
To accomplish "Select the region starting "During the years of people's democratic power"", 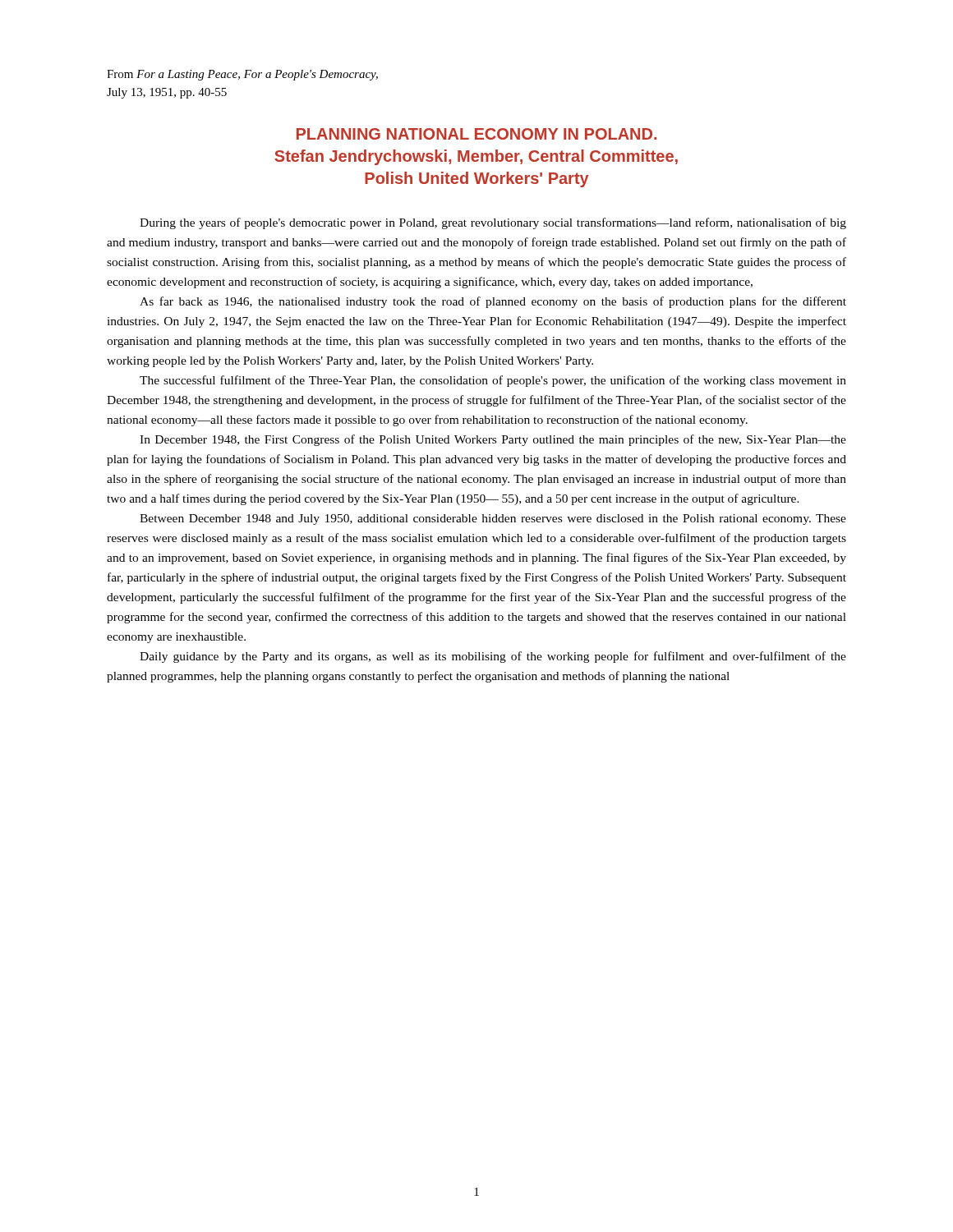I will (x=476, y=252).
